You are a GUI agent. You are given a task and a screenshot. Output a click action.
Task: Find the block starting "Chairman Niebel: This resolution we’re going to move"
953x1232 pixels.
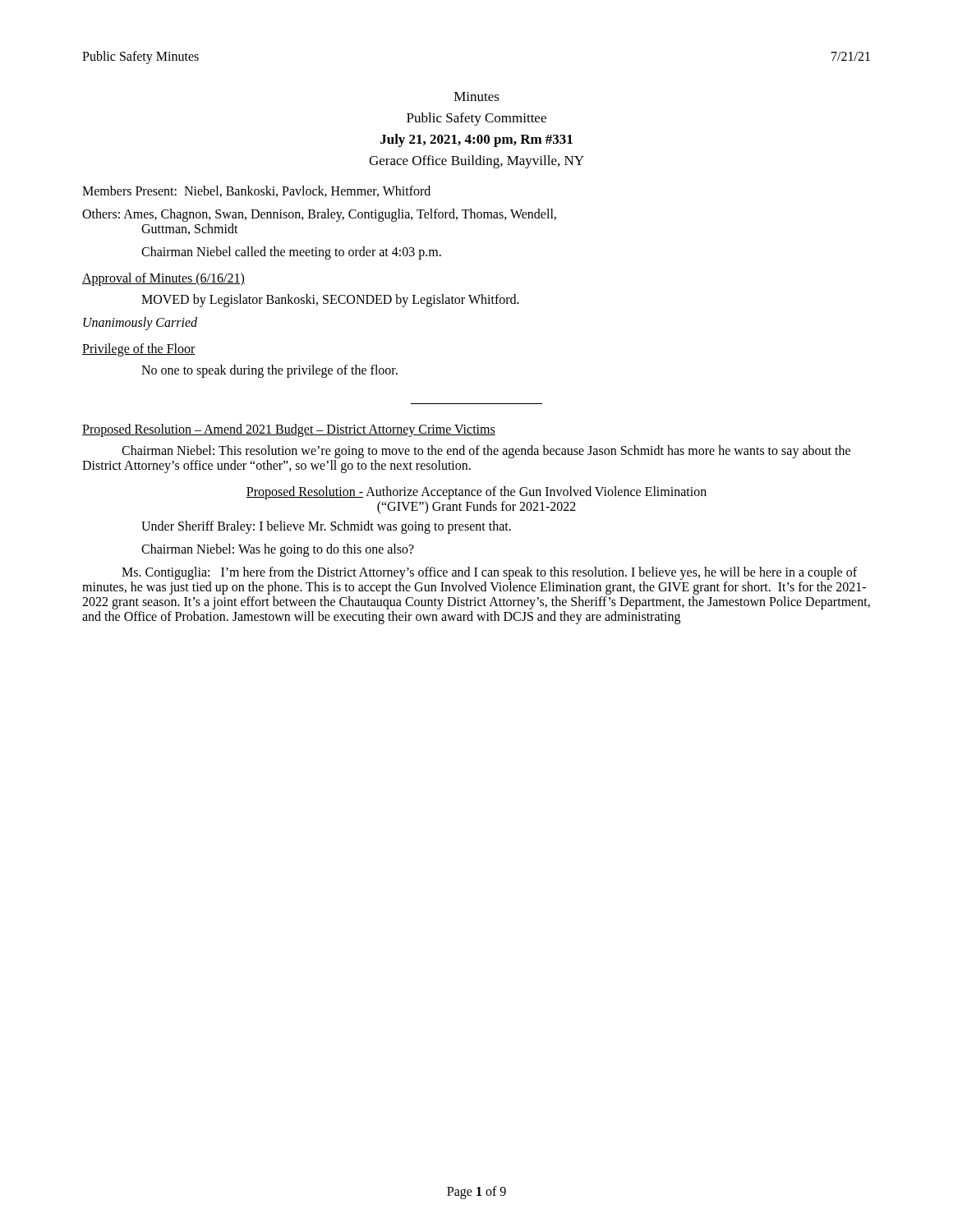(466, 458)
